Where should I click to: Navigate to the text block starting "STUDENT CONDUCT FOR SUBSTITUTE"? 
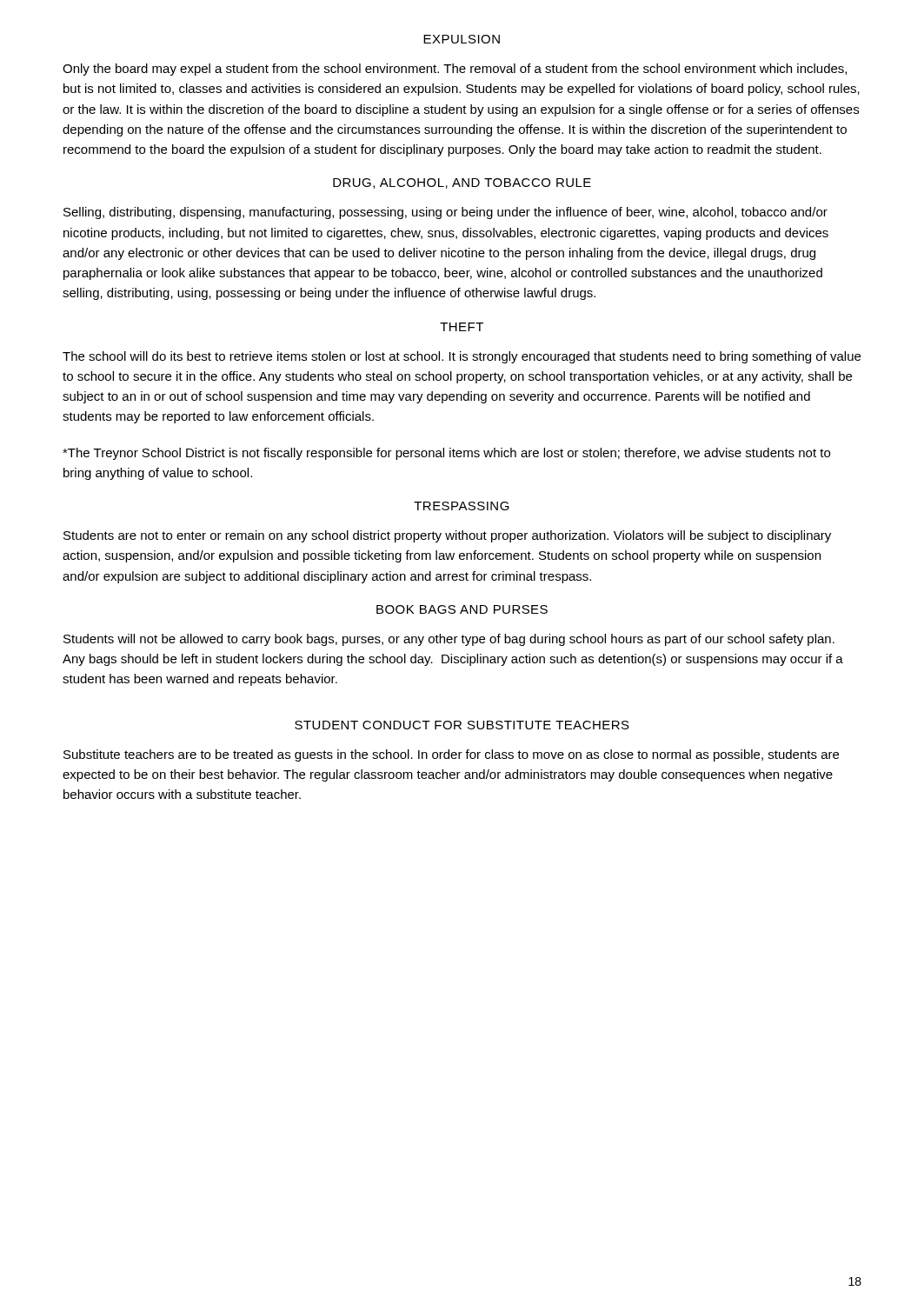(x=462, y=724)
